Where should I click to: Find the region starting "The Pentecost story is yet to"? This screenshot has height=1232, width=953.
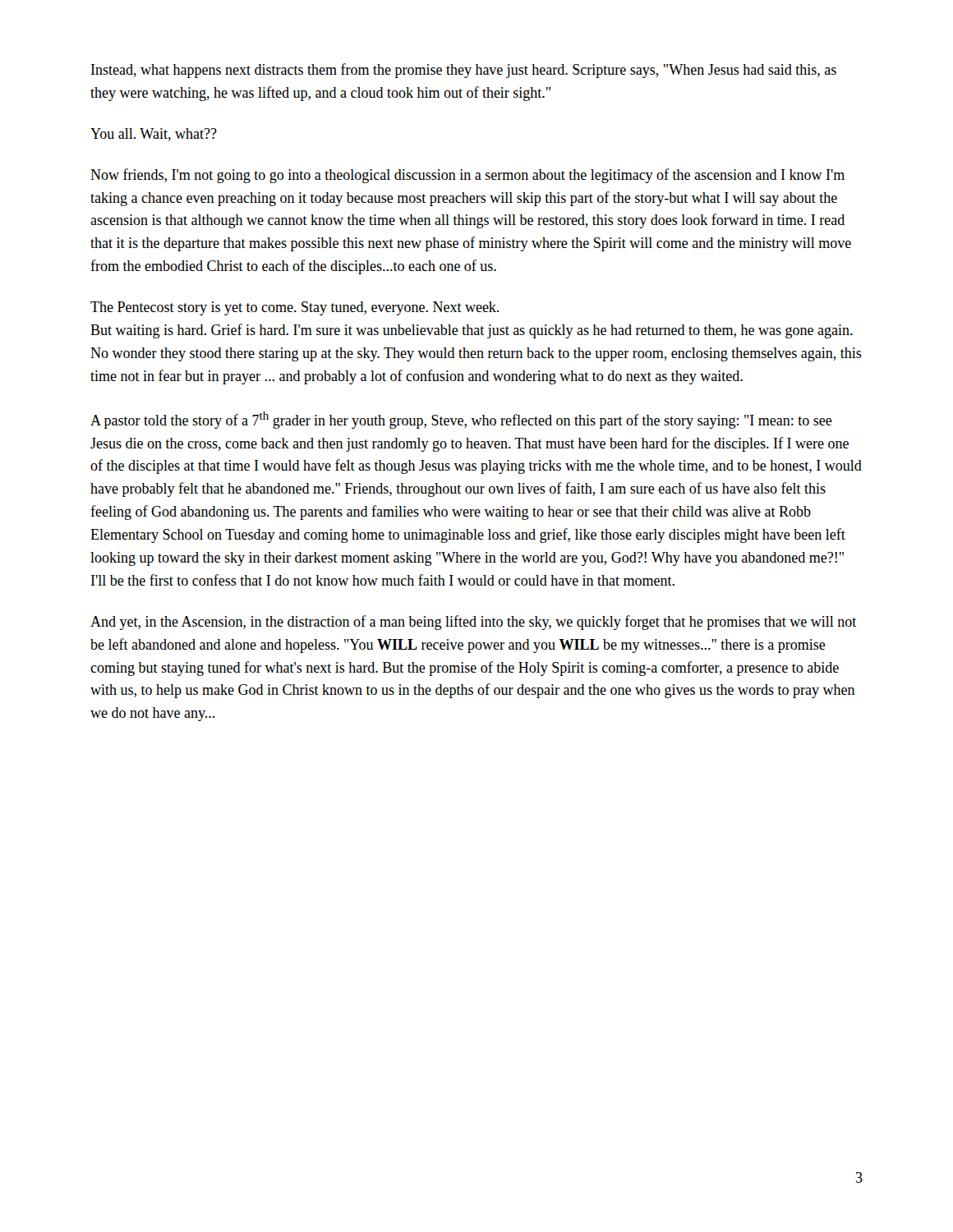(476, 342)
